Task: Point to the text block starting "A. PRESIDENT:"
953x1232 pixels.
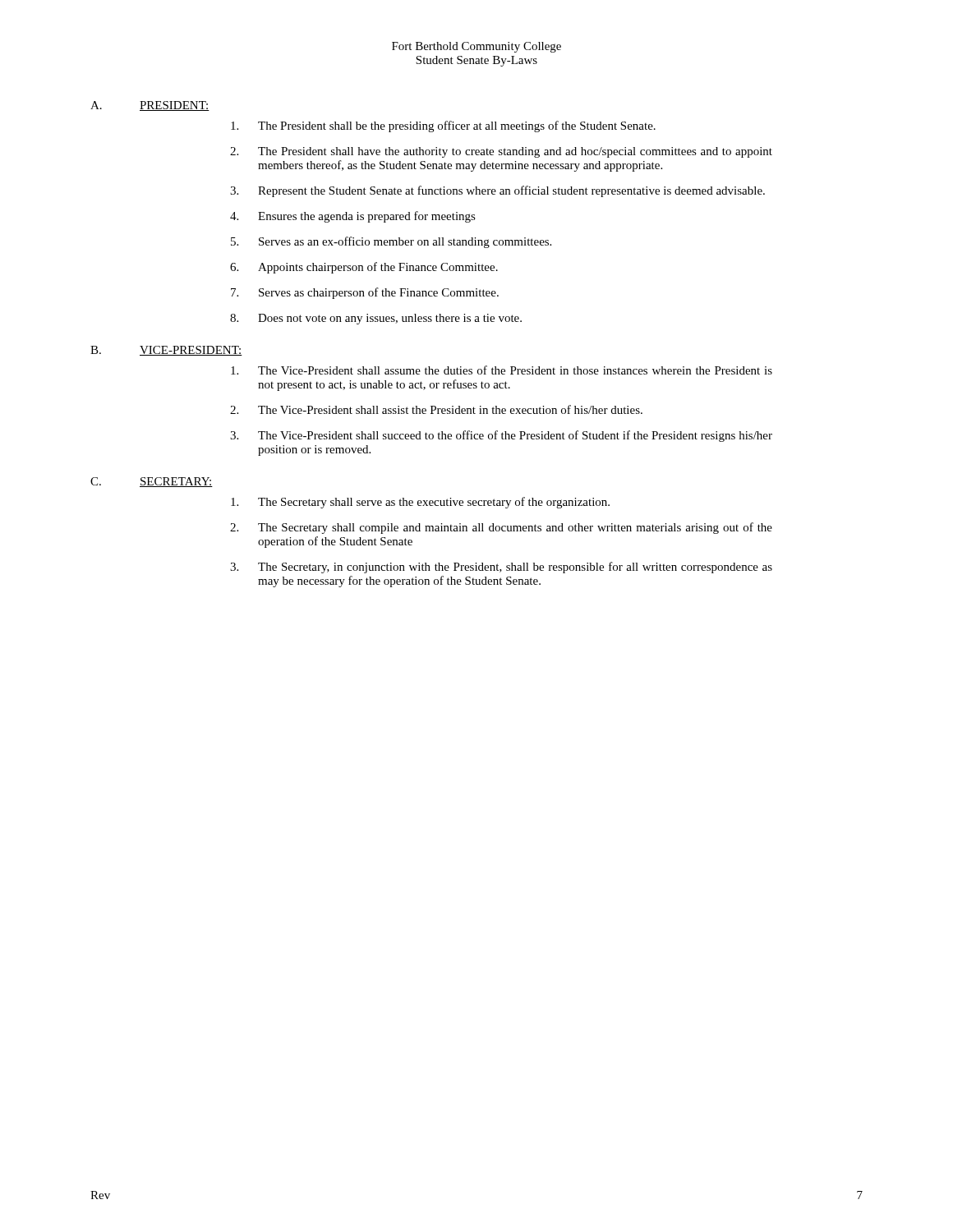Action: pyautogui.click(x=150, y=106)
